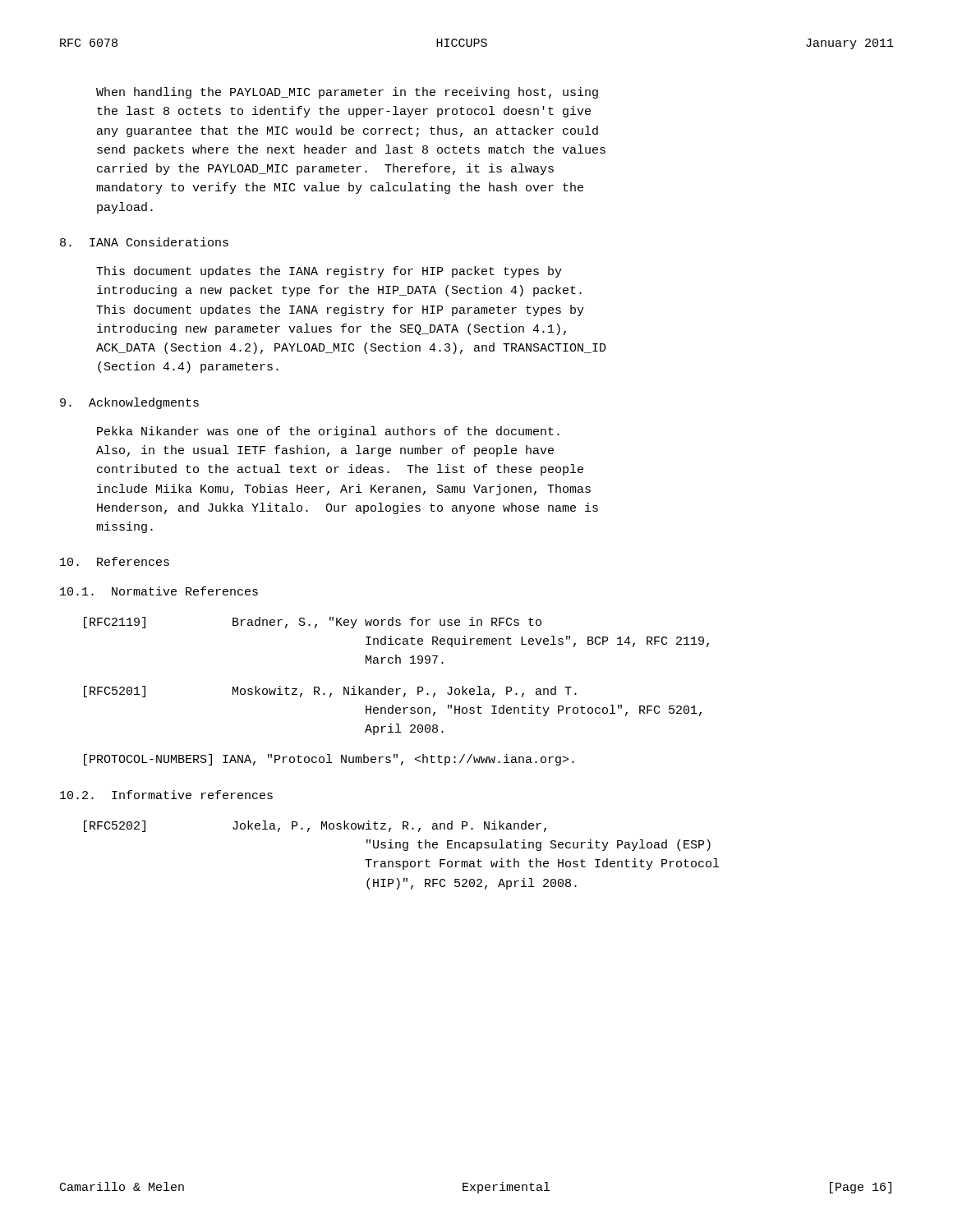This screenshot has height=1232, width=953.
Task: Locate the text block containing "[RFC2119] Bradner, S.,"
Action: click(386, 642)
